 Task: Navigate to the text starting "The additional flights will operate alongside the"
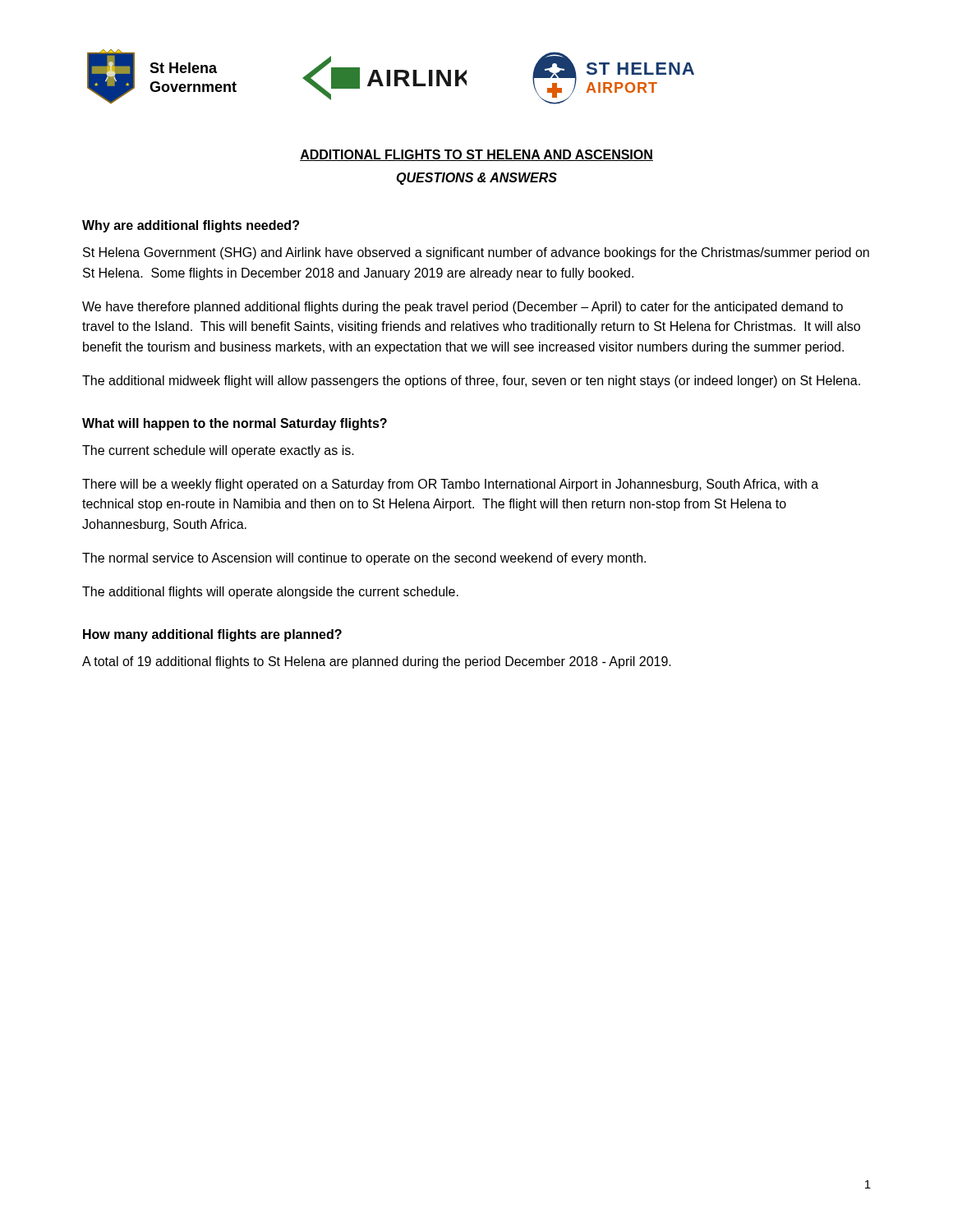click(x=271, y=592)
